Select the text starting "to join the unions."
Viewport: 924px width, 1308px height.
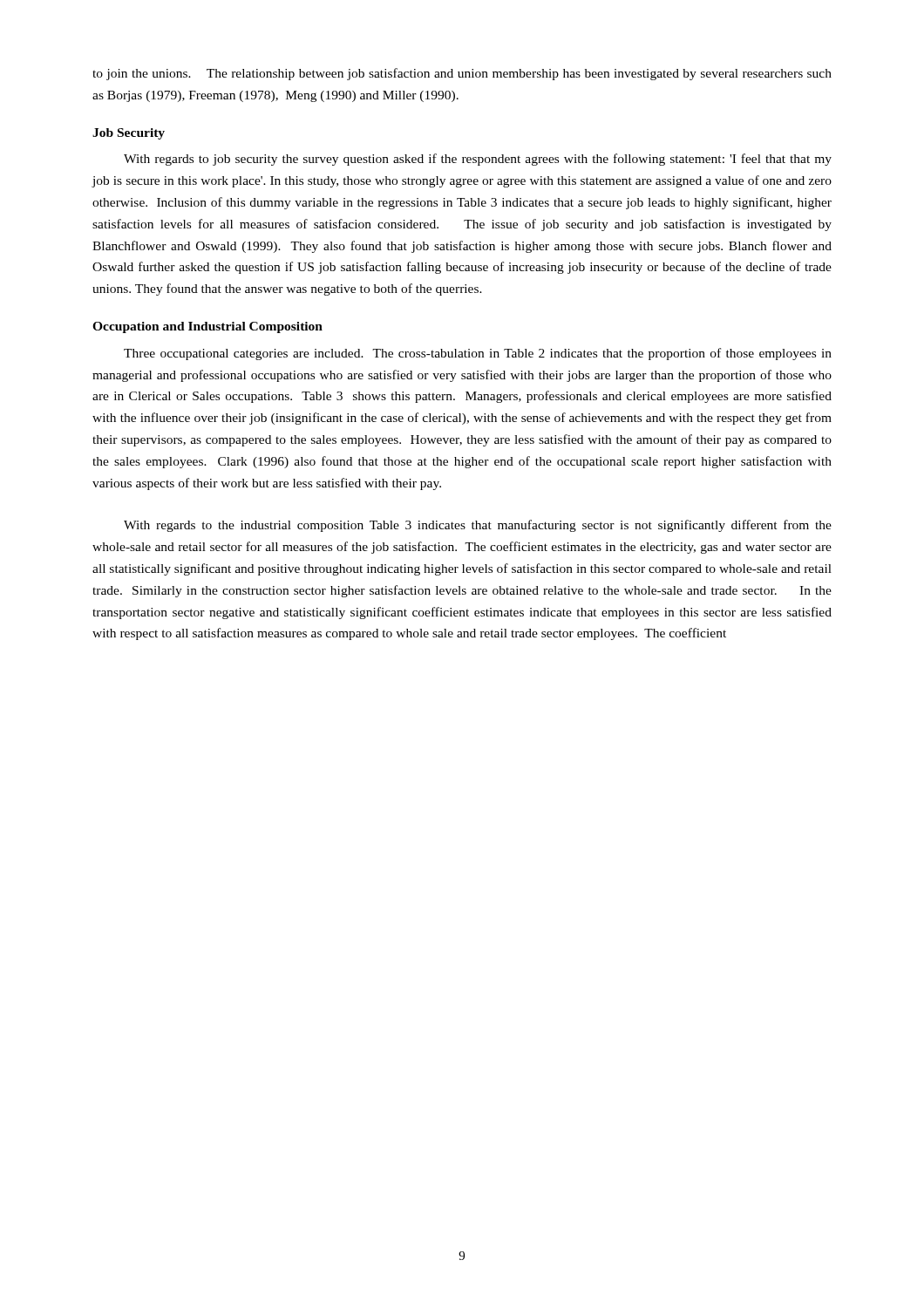[462, 84]
